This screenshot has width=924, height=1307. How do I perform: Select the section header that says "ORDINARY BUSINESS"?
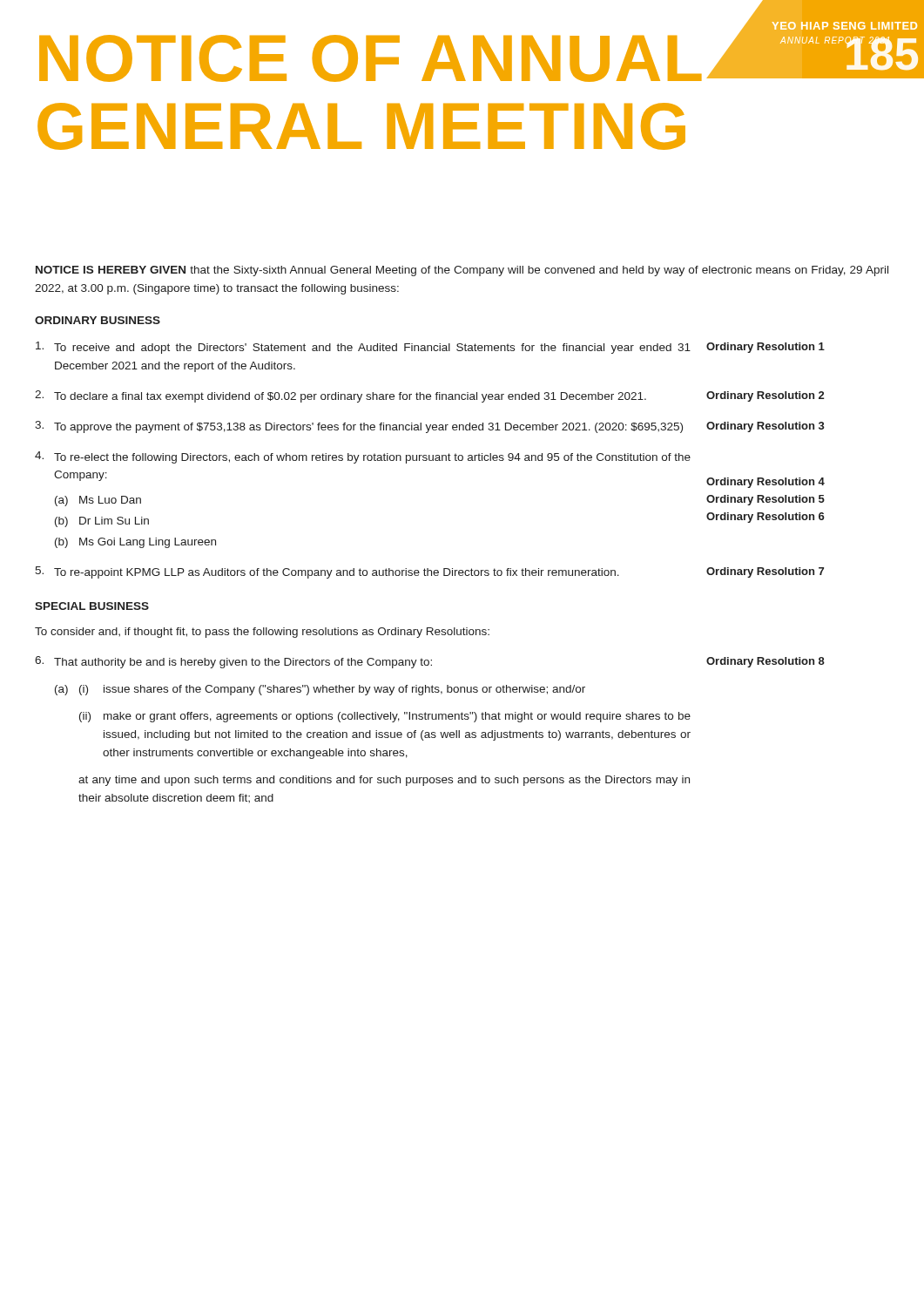(x=98, y=320)
